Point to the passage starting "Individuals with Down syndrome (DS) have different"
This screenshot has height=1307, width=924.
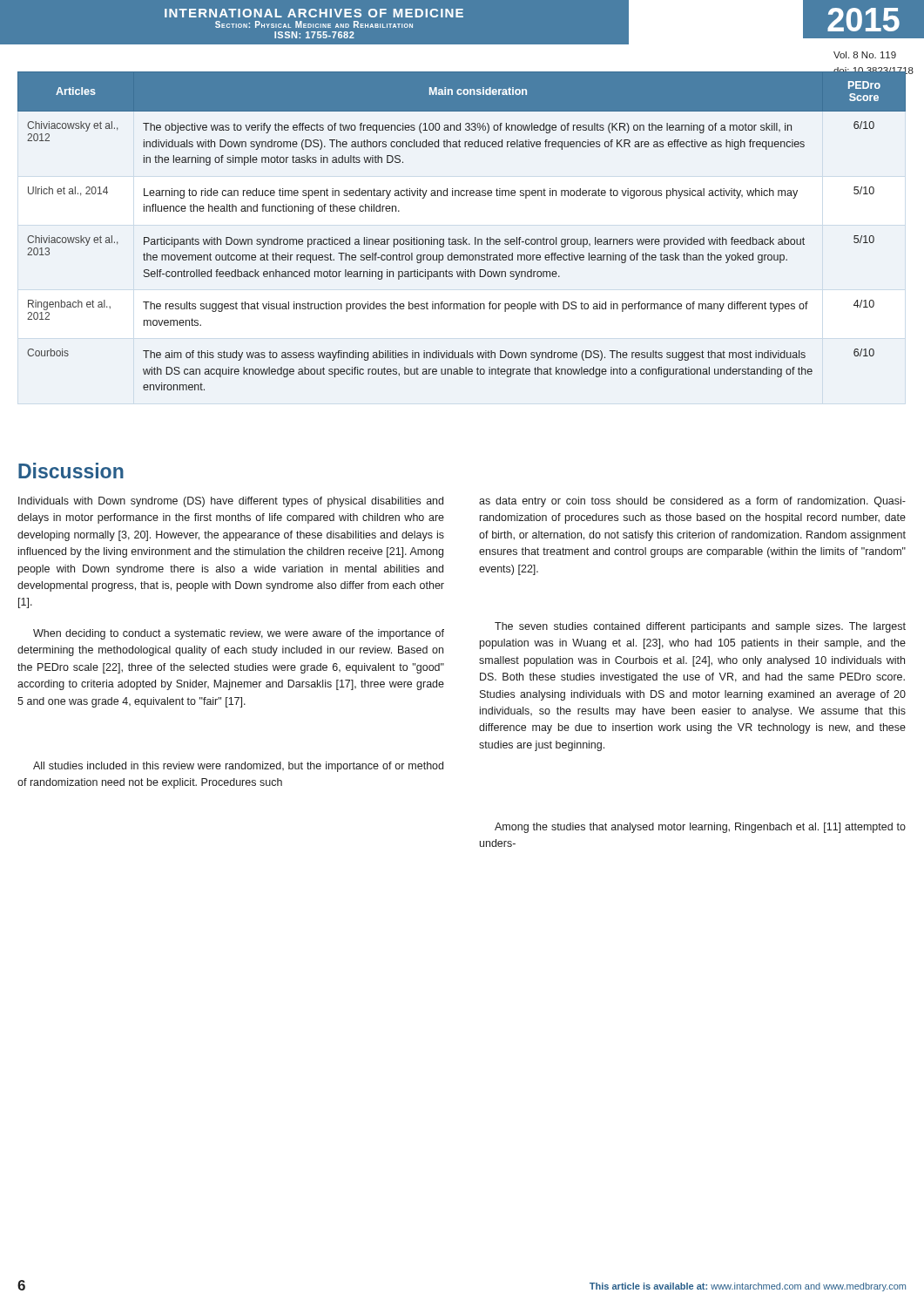231,552
